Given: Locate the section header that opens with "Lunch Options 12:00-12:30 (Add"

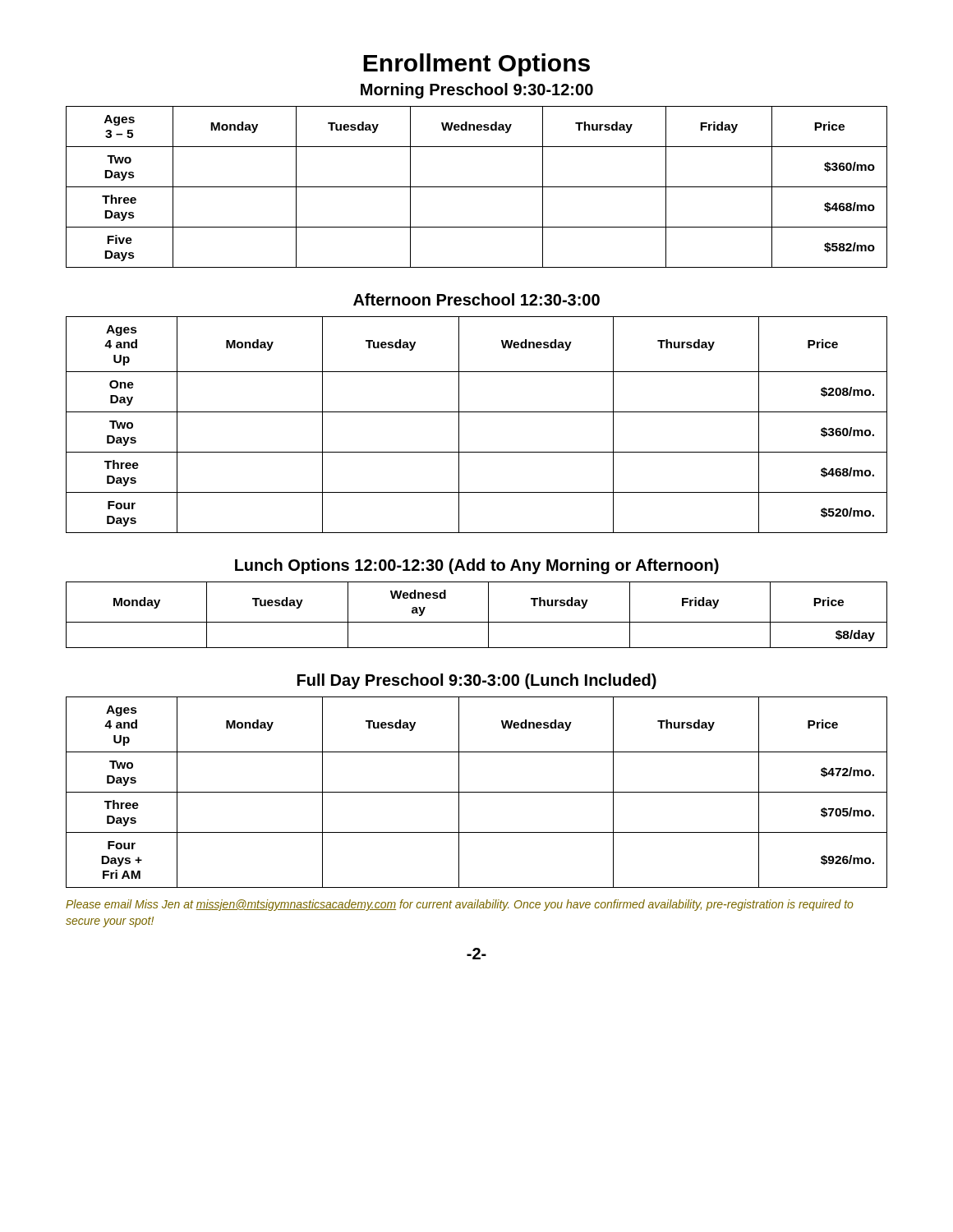Looking at the screenshot, I should tap(476, 565).
